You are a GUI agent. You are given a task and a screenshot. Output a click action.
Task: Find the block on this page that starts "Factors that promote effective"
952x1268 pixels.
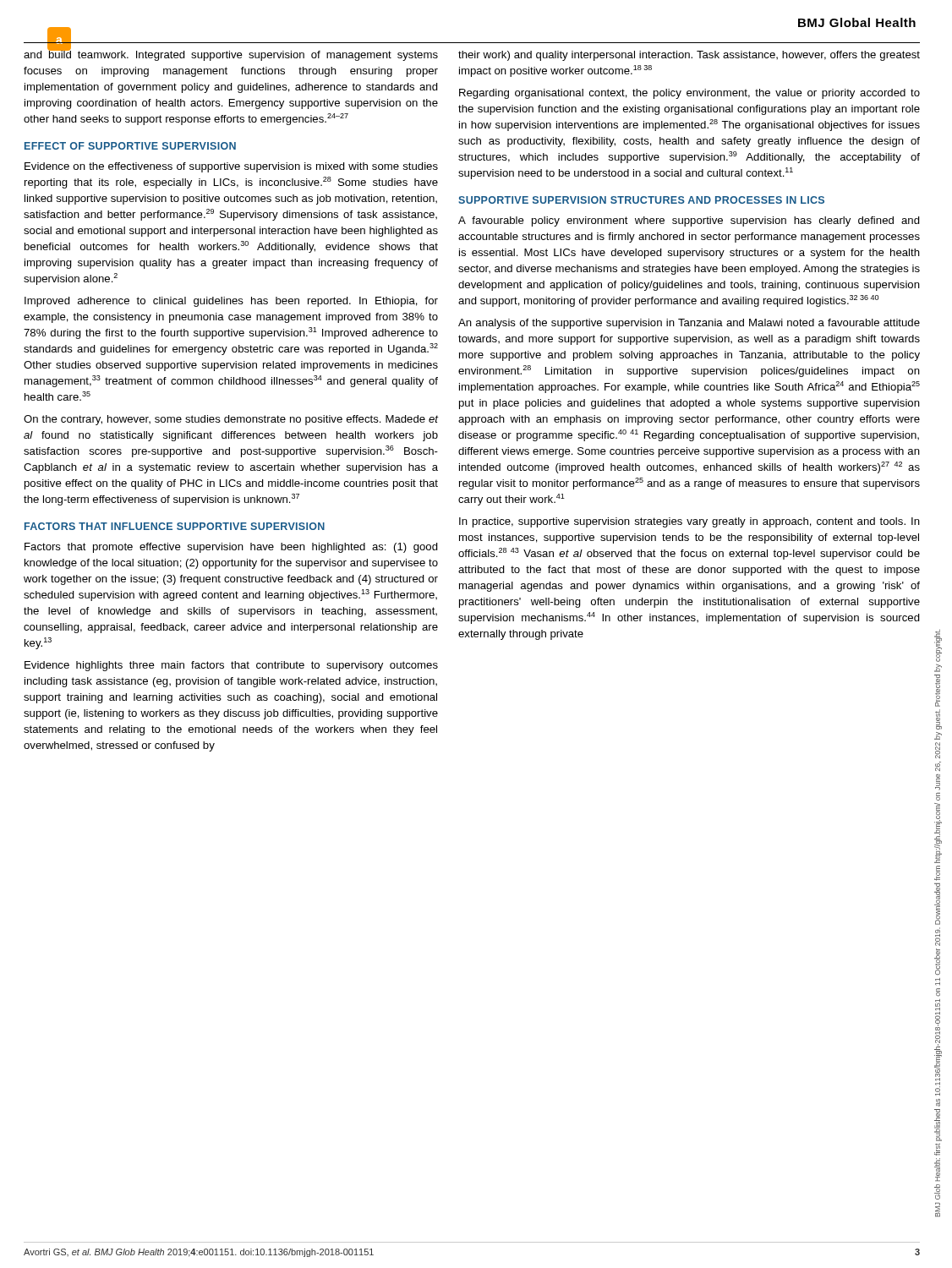coord(231,595)
